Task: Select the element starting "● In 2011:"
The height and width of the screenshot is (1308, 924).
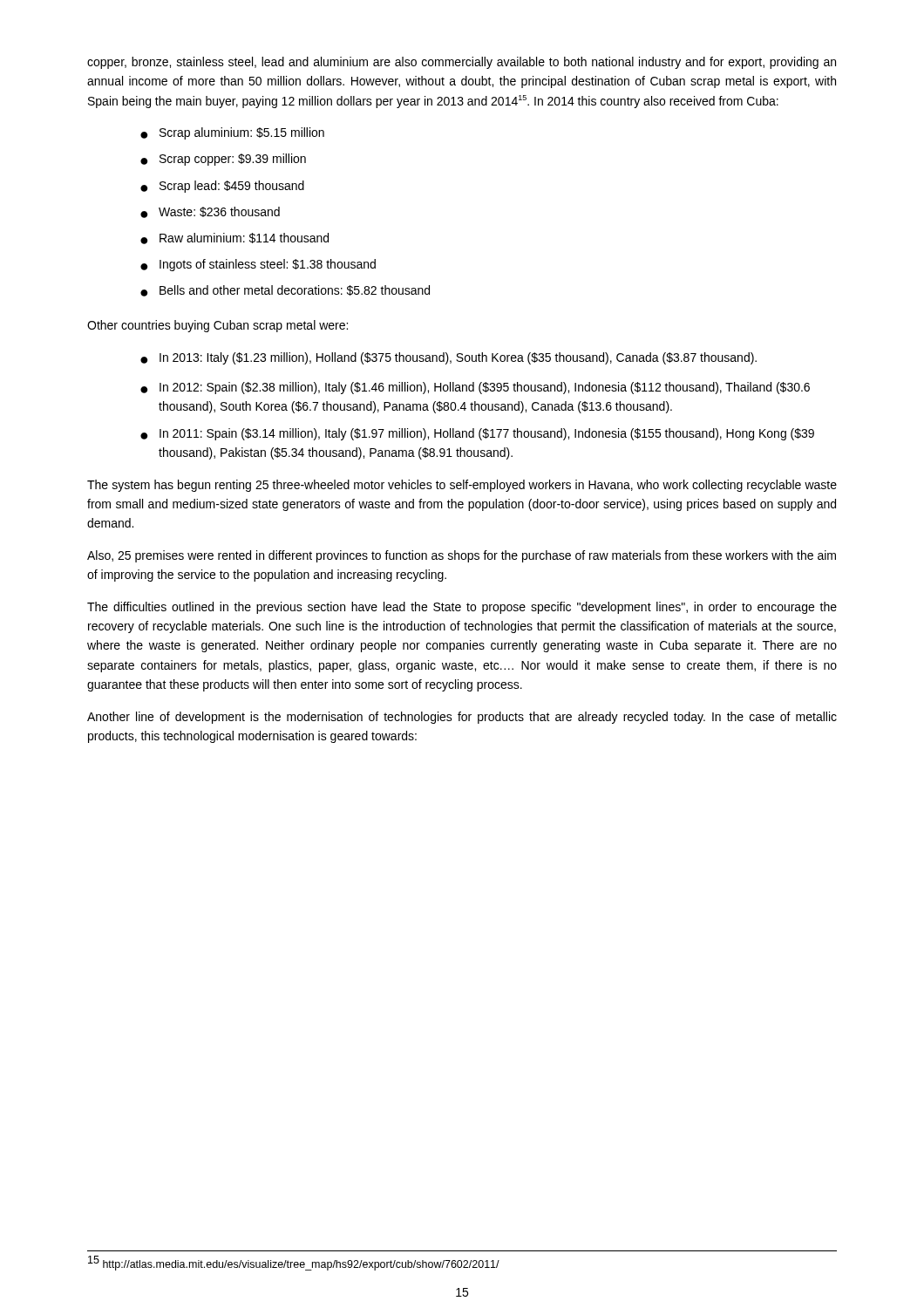Action: coord(488,443)
